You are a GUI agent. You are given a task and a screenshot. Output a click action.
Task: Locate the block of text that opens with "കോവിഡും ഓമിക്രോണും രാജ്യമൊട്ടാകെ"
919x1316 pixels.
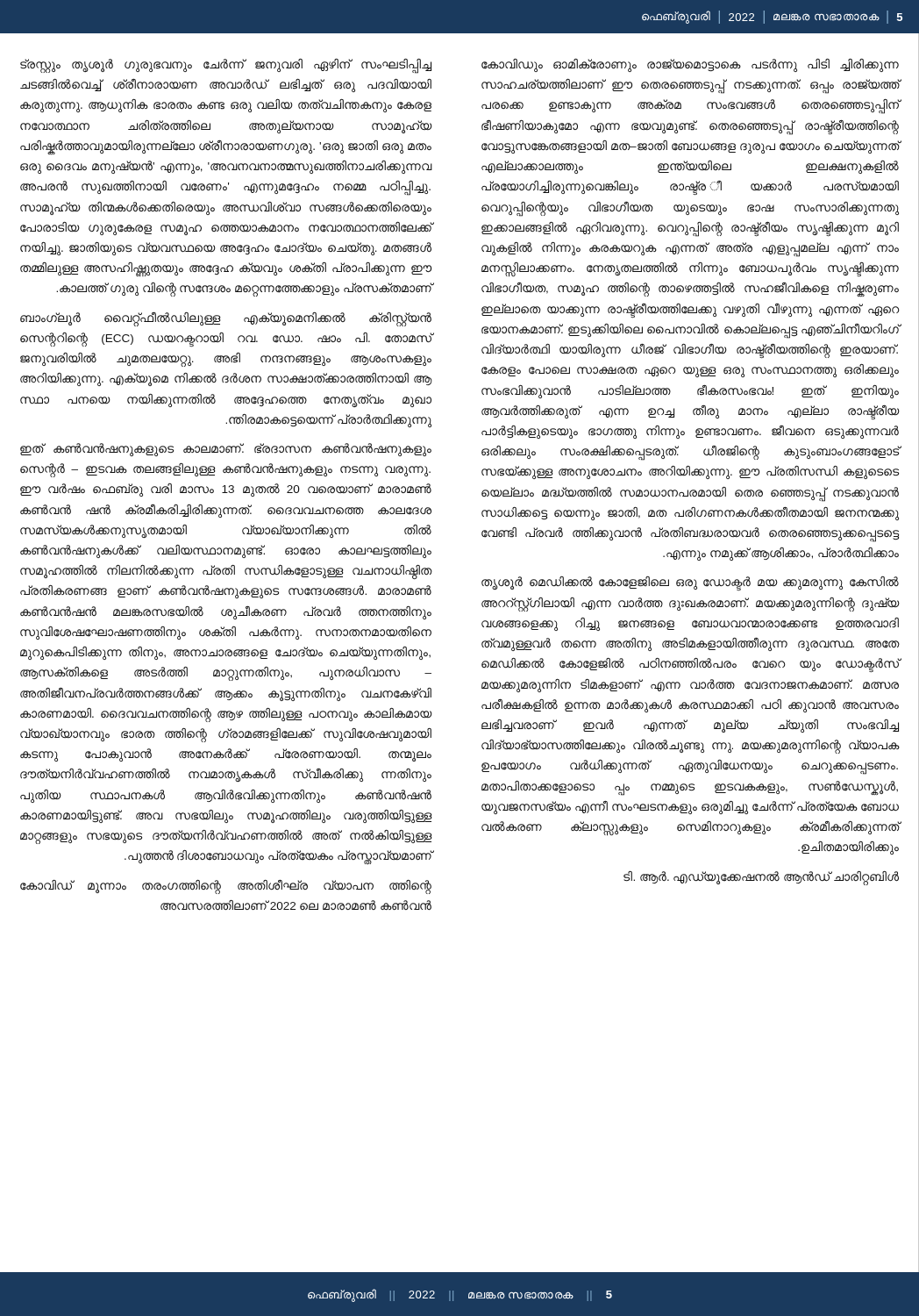[690, 471]
